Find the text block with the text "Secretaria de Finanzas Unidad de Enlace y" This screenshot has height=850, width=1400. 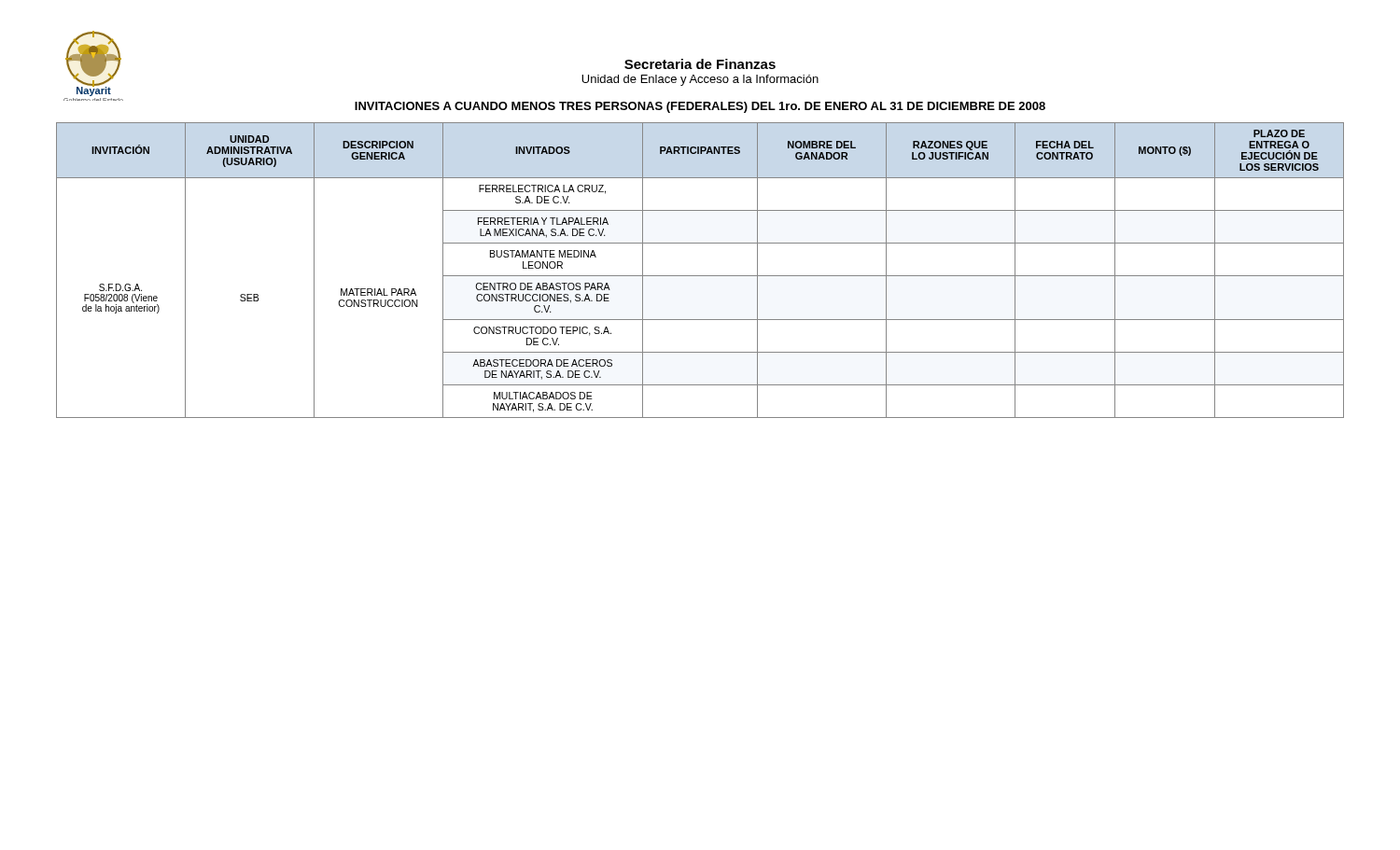pyautogui.click(x=700, y=71)
